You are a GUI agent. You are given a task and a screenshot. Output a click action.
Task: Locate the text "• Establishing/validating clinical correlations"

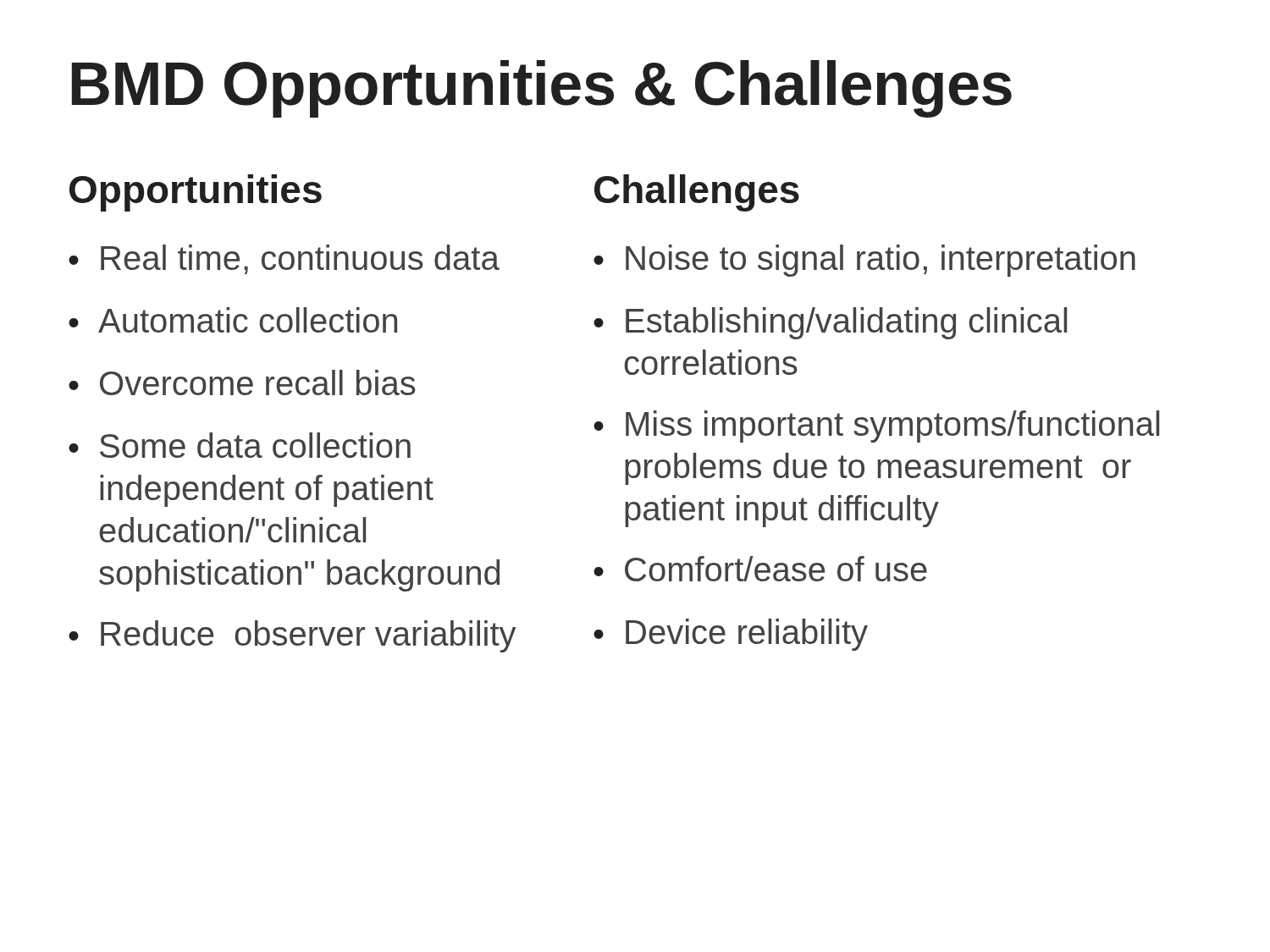[898, 342]
